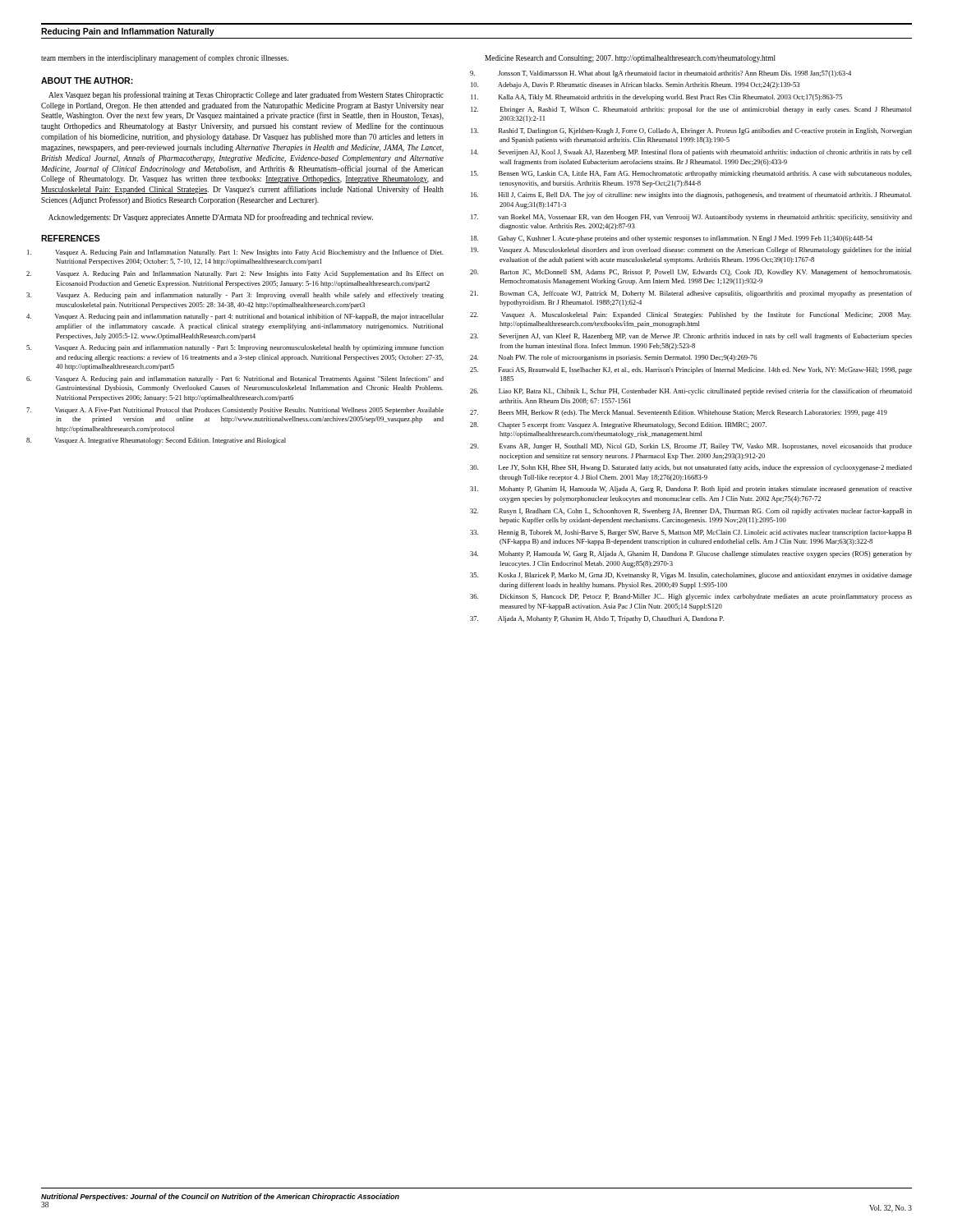Select the list item with the text "3. Vasquez A. Reducing pain and inflammation naturally"
Viewport: 953px width, 1232px height.
point(242,300)
